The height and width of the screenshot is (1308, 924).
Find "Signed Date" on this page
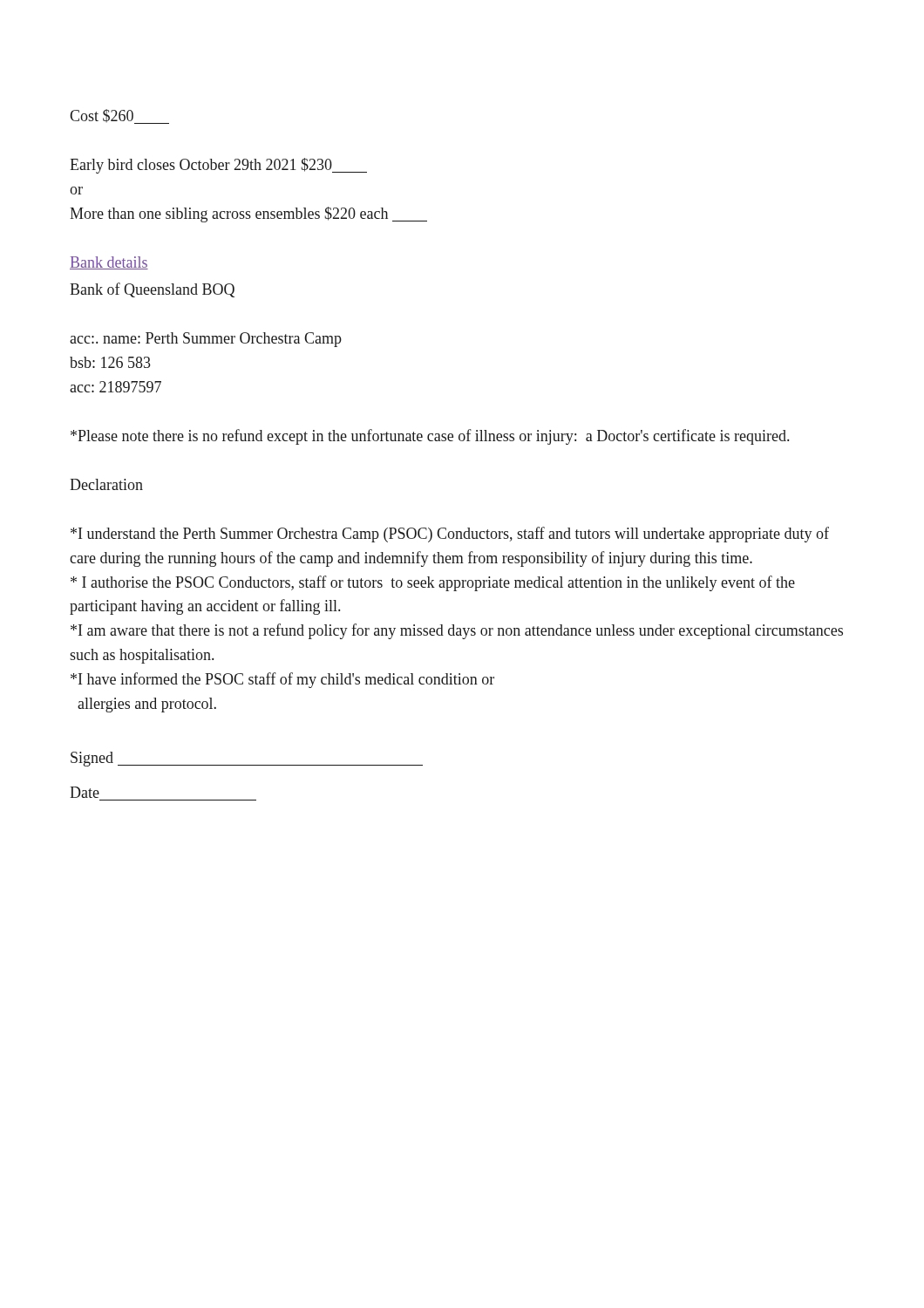tap(246, 775)
